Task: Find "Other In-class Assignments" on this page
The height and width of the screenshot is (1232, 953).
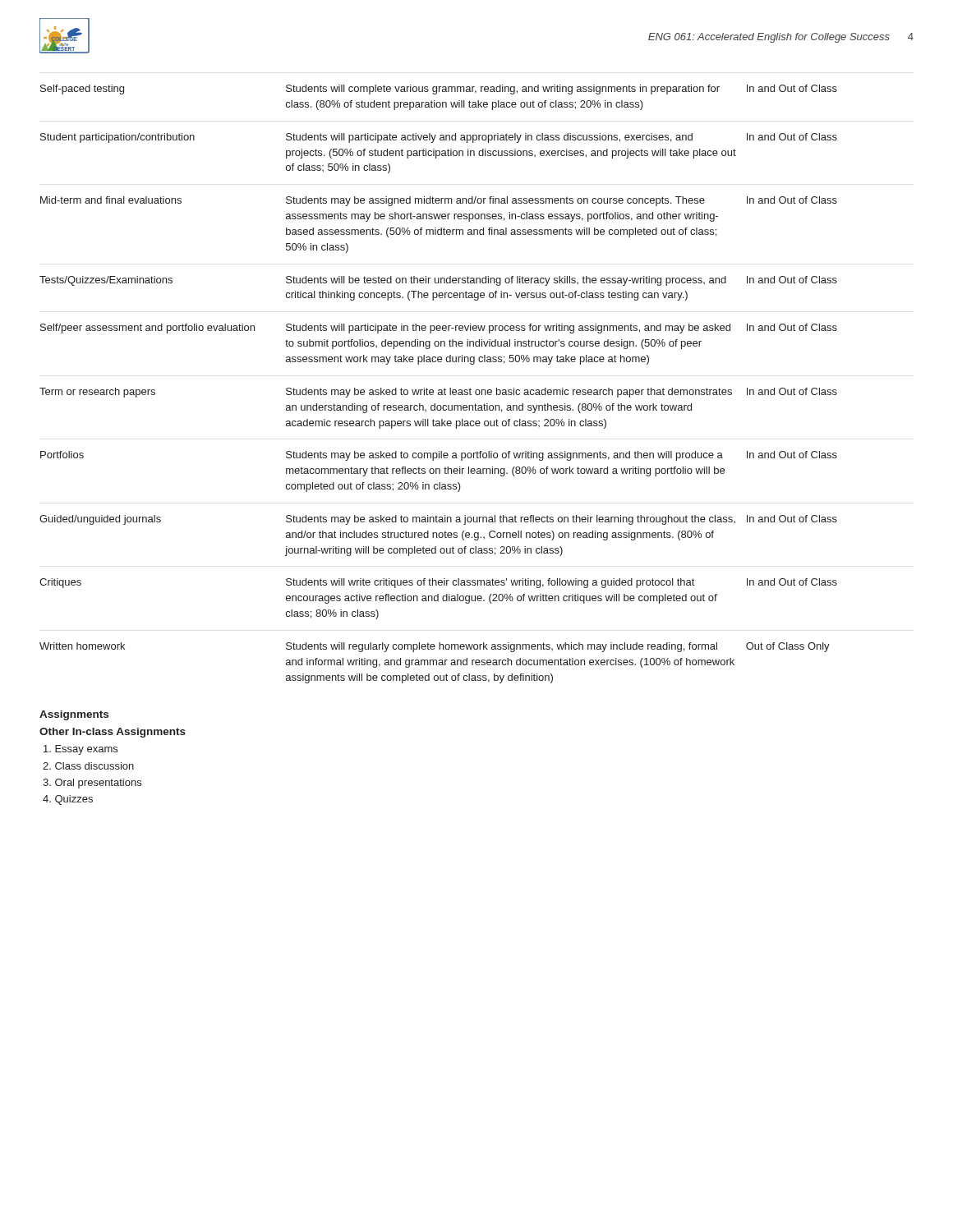Action: point(113,732)
